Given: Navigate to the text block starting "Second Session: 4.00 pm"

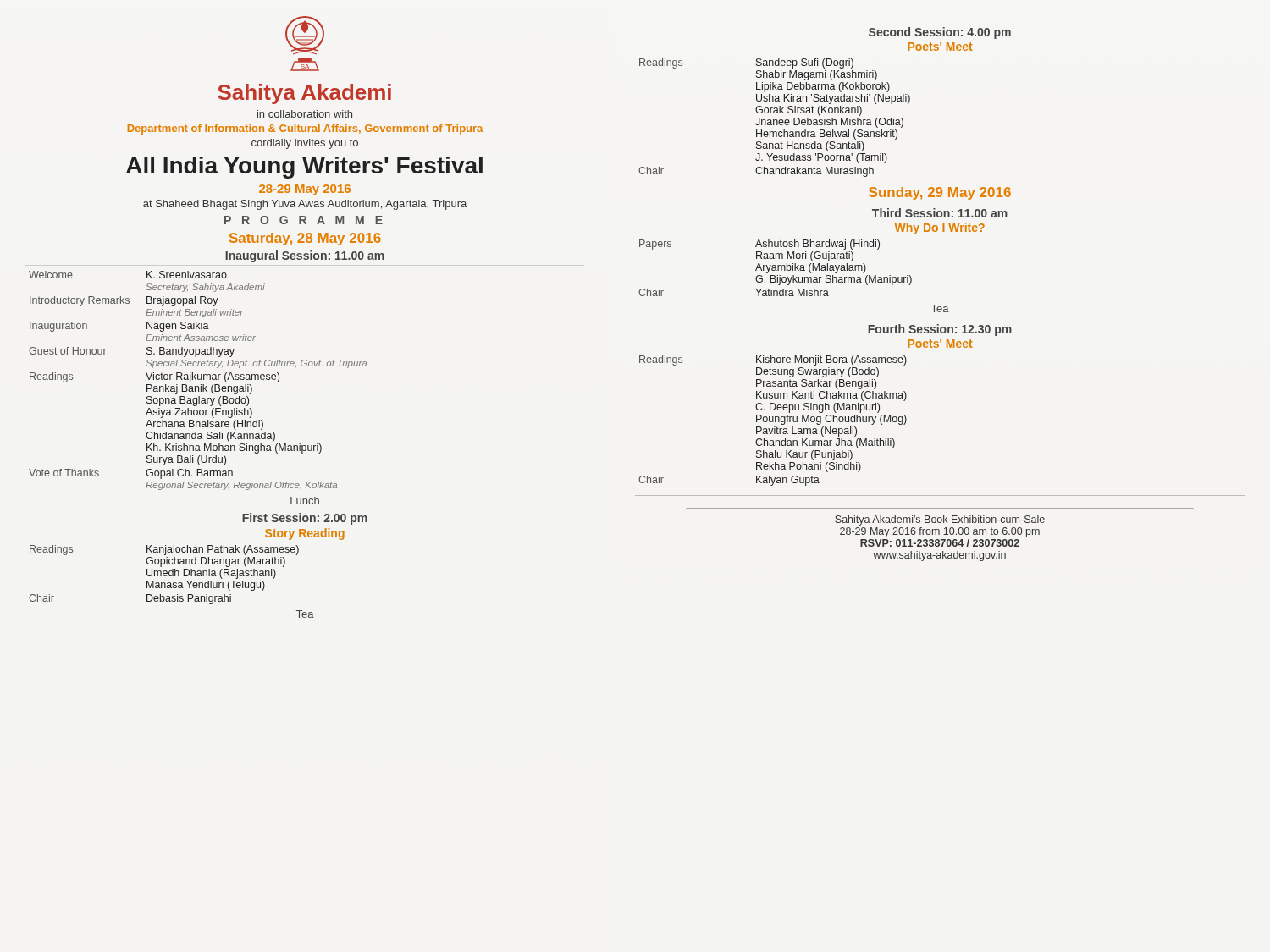Looking at the screenshot, I should coord(940,32).
